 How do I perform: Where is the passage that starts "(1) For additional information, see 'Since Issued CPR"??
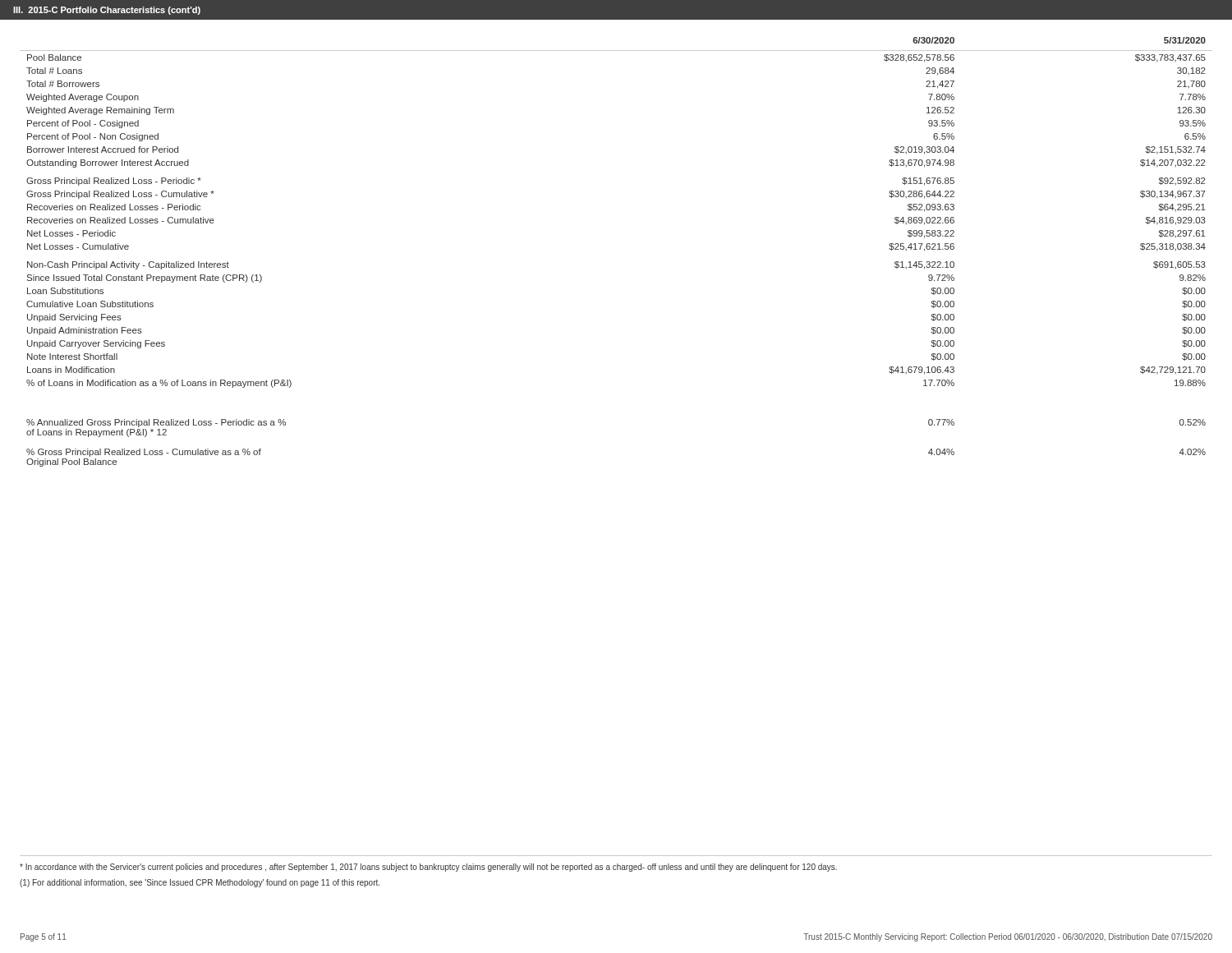pos(200,883)
